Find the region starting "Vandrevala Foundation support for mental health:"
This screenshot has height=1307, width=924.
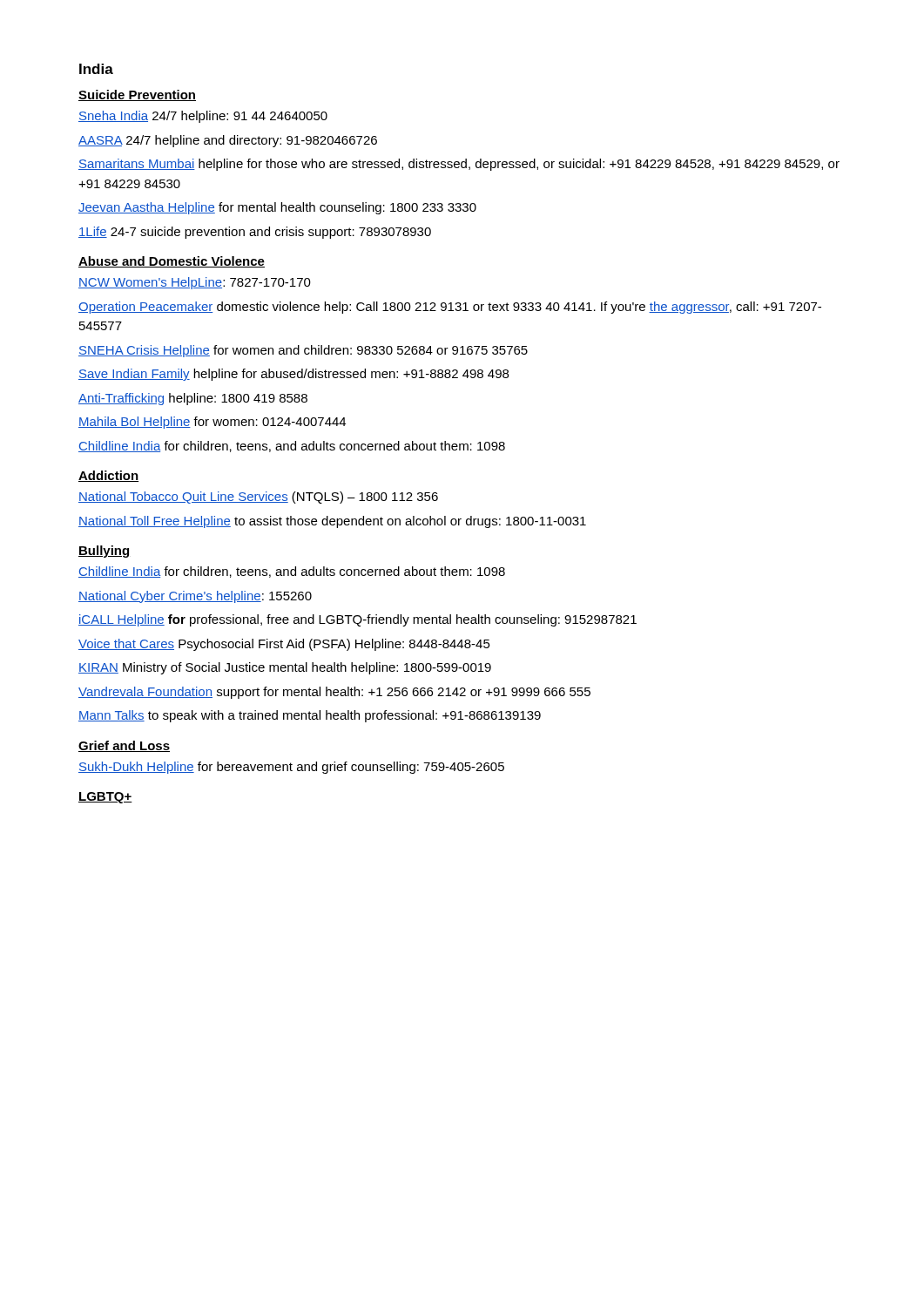[x=335, y=691]
